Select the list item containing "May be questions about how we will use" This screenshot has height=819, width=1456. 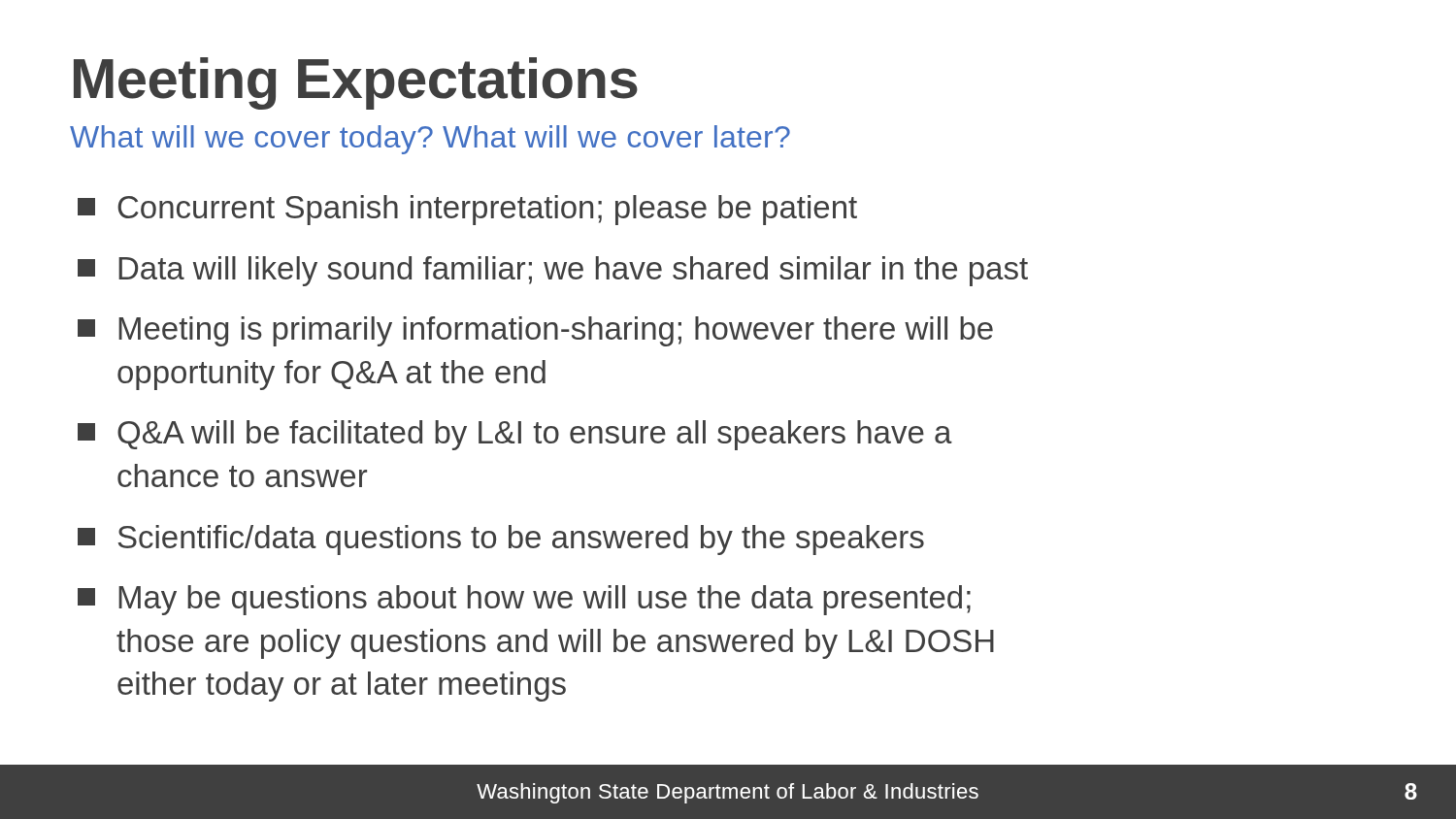coord(732,641)
